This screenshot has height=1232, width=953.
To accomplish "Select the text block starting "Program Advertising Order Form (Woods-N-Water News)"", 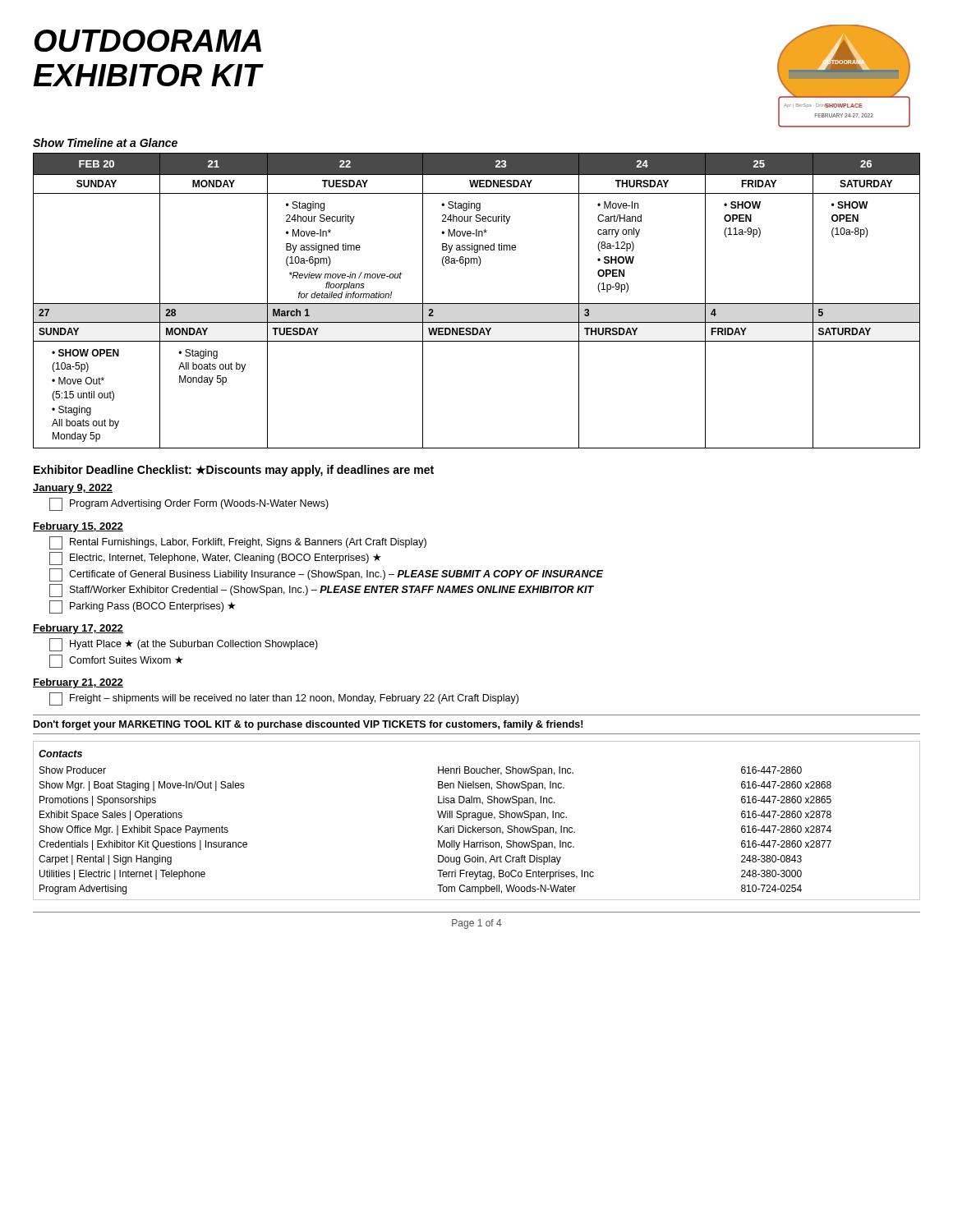I will point(189,504).
